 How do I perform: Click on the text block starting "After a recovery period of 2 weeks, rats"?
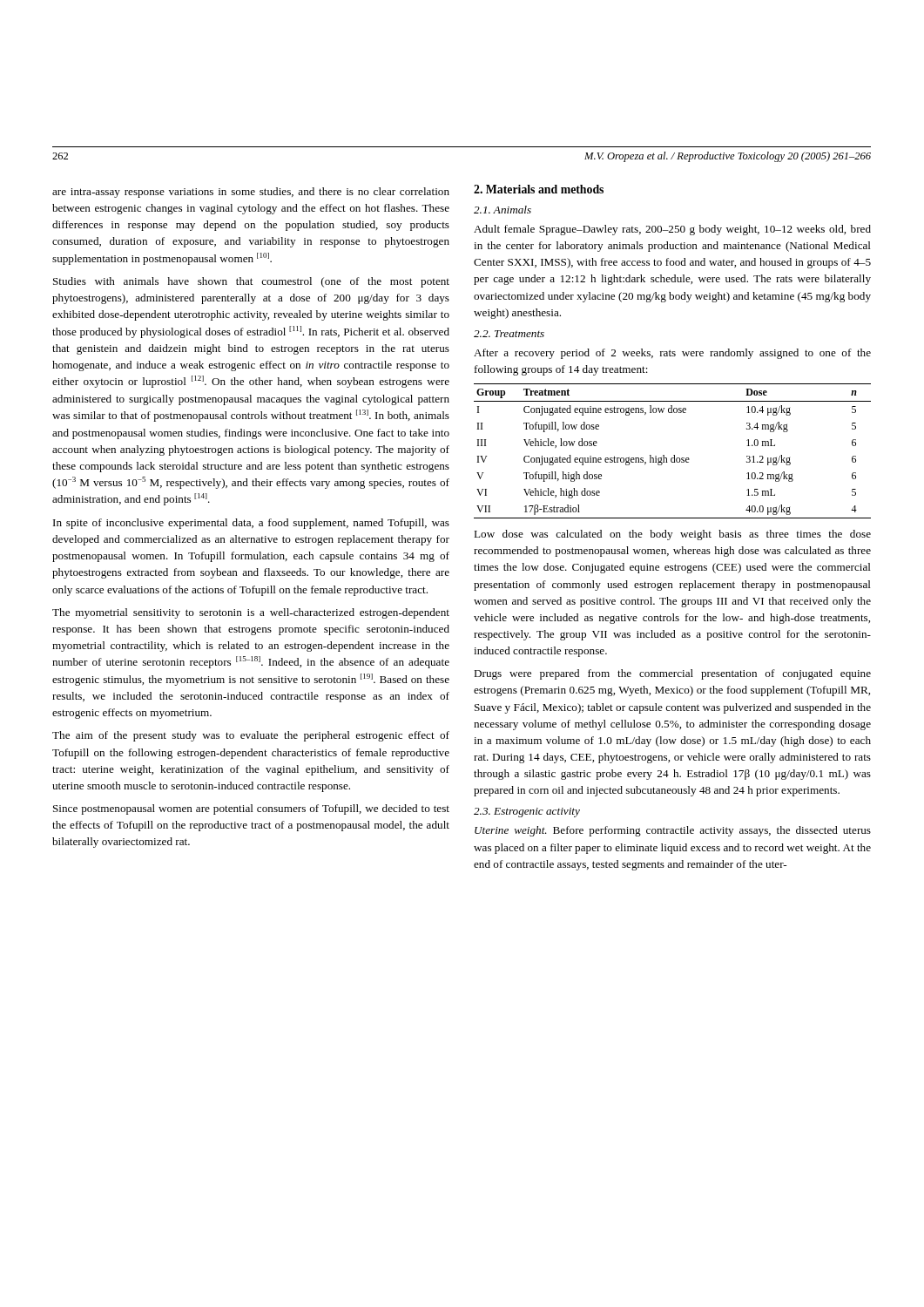click(672, 361)
